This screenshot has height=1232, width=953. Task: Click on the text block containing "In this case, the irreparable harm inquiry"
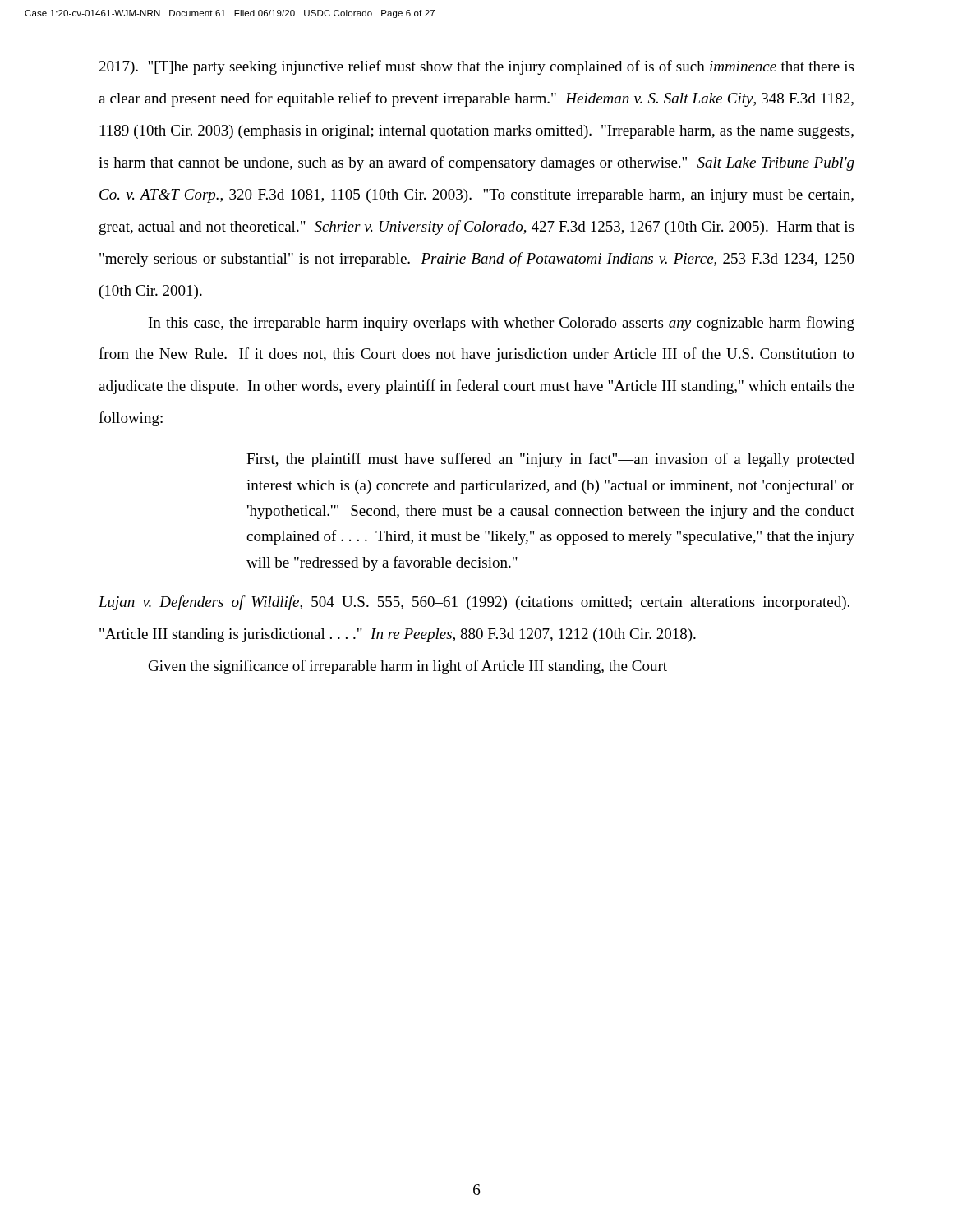coord(476,371)
